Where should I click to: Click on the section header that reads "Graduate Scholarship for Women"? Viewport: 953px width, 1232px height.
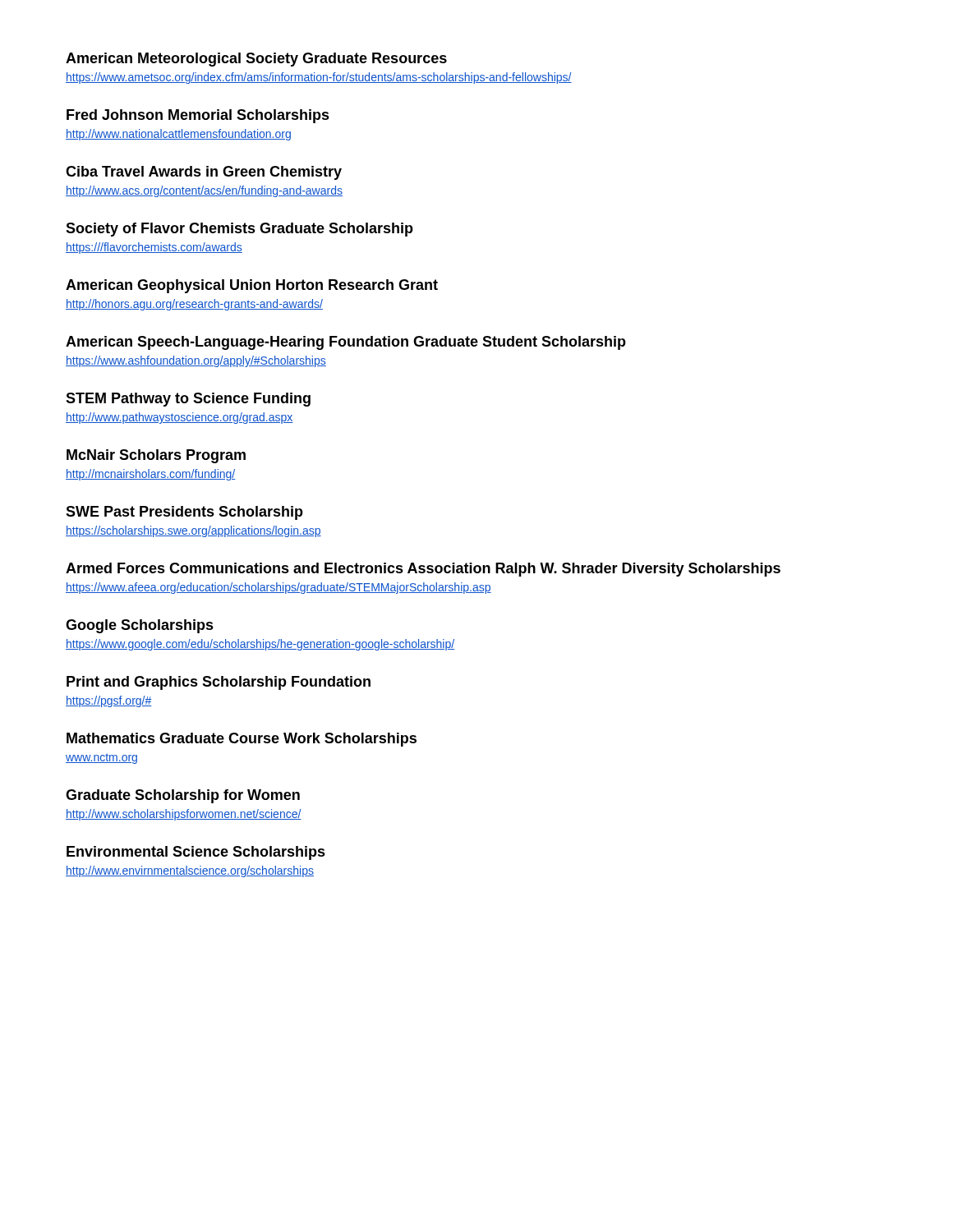coord(183,796)
